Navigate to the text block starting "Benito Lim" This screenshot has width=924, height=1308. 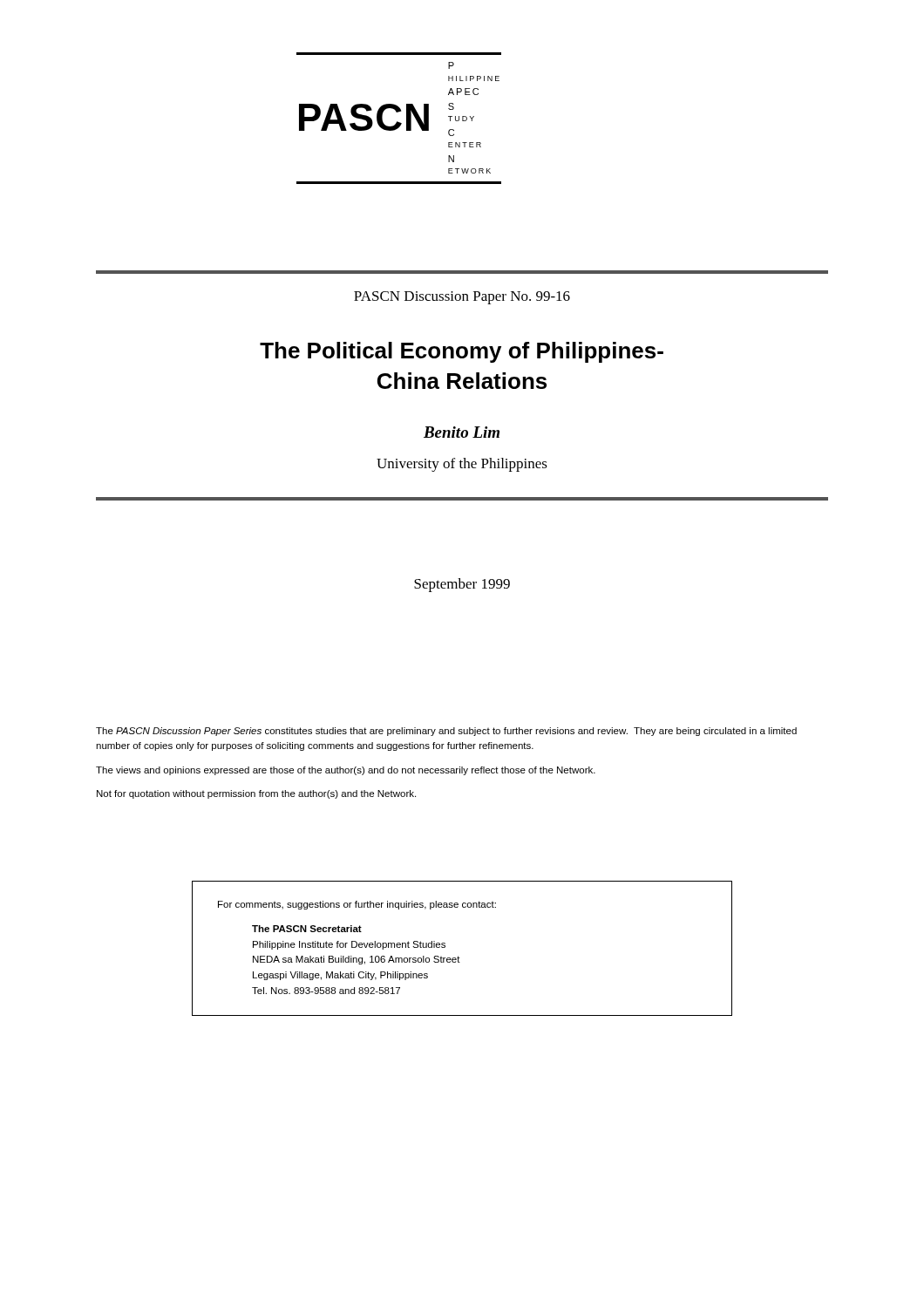coord(462,432)
